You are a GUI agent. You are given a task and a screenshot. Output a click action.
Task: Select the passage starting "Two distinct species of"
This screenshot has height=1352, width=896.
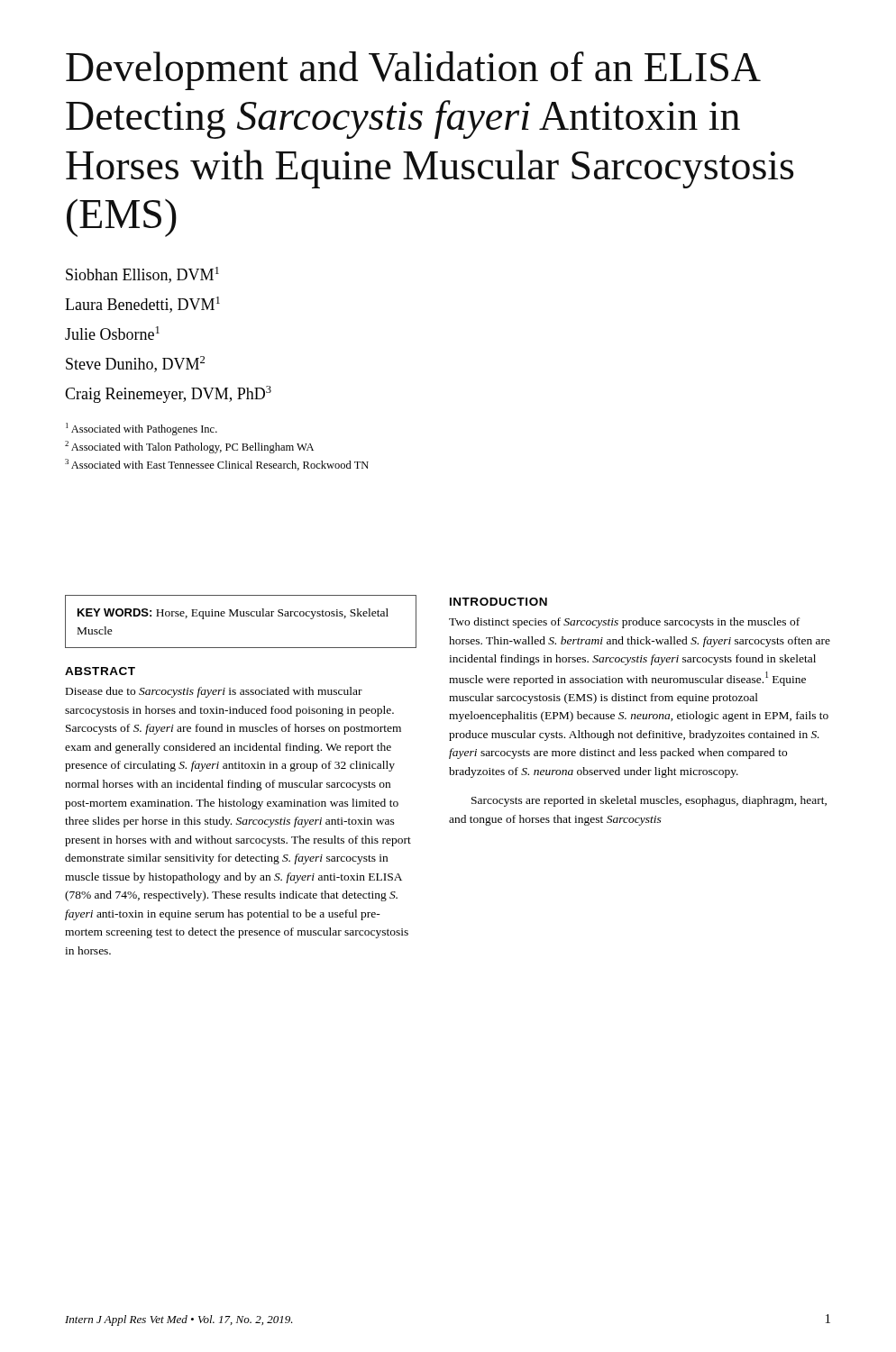point(640,696)
